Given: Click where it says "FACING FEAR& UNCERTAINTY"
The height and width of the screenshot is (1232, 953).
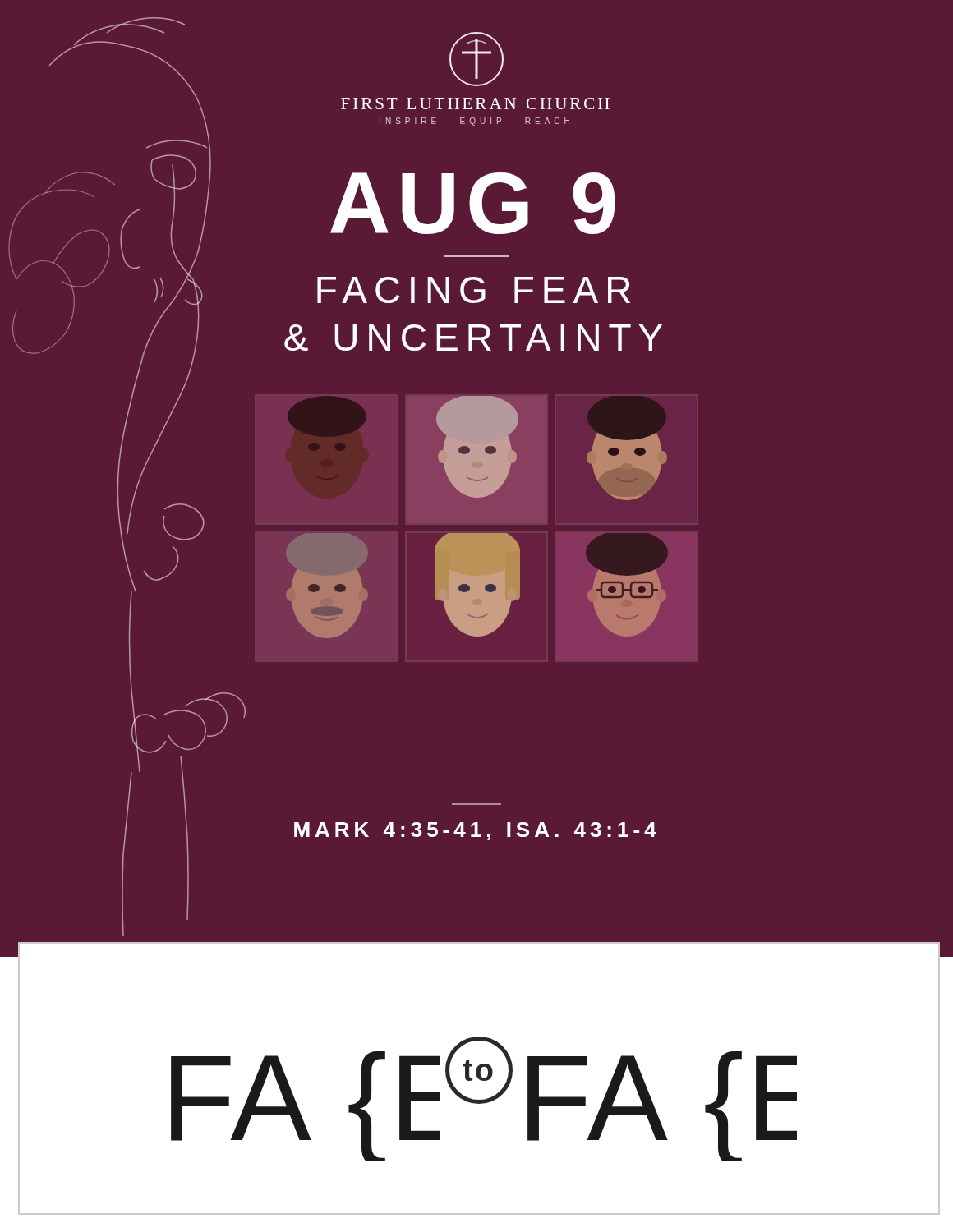Looking at the screenshot, I should tap(476, 314).
